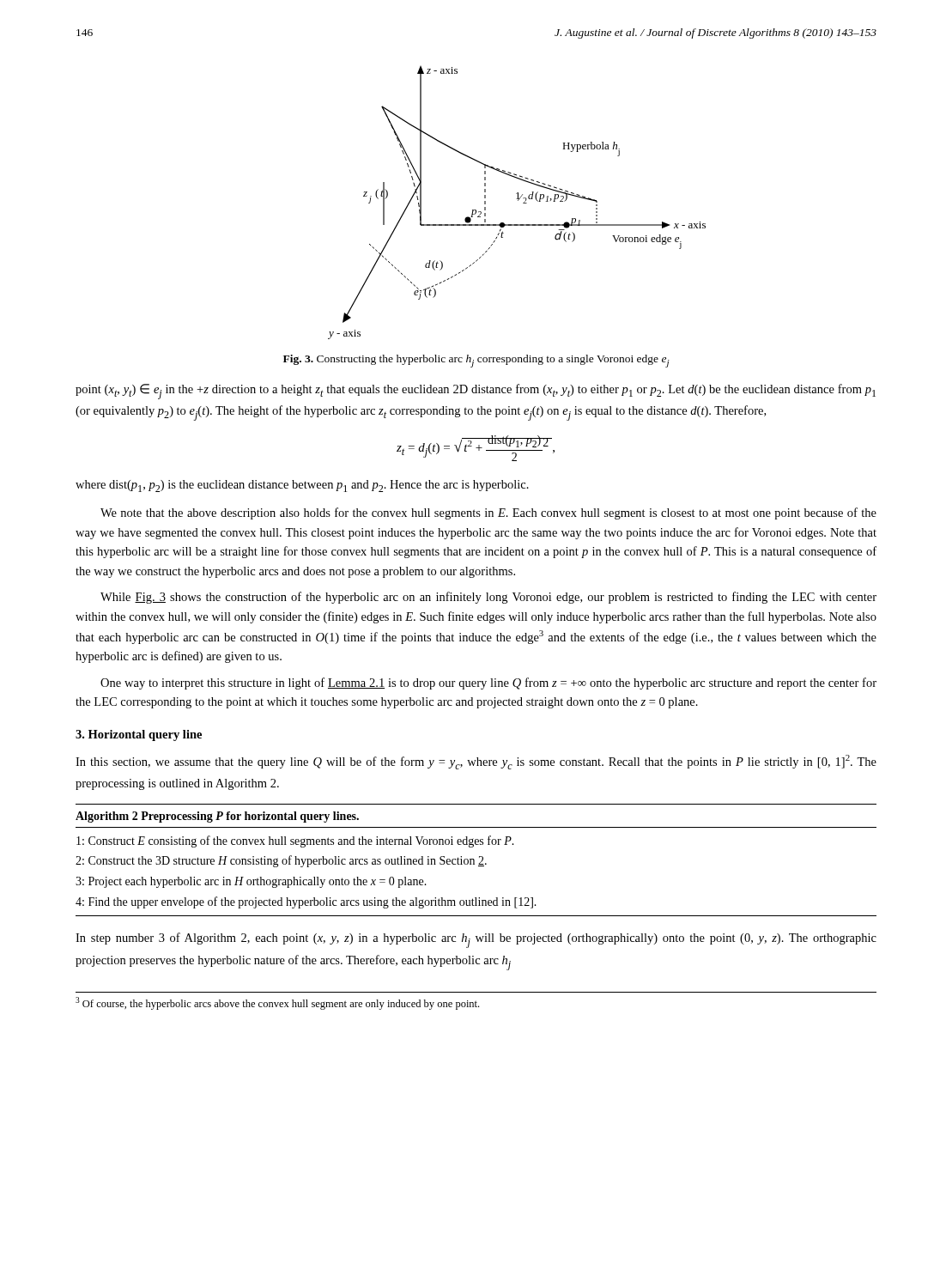This screenshot has height=1288, width=952.
Task: Select a caption
Action: pos(476,360)
